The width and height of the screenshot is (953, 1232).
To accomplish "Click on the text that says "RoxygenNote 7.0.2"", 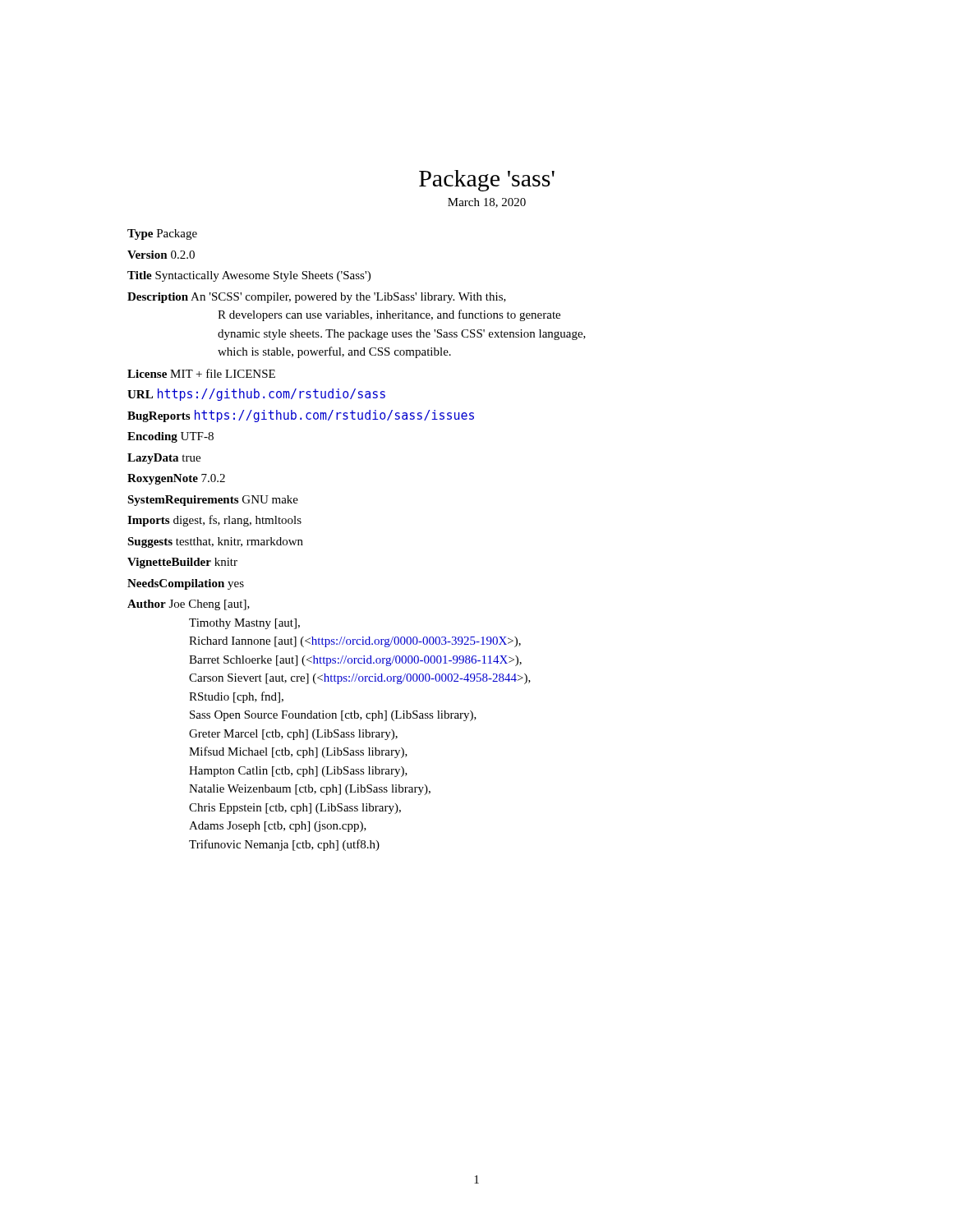I will [x=176, y=478].
